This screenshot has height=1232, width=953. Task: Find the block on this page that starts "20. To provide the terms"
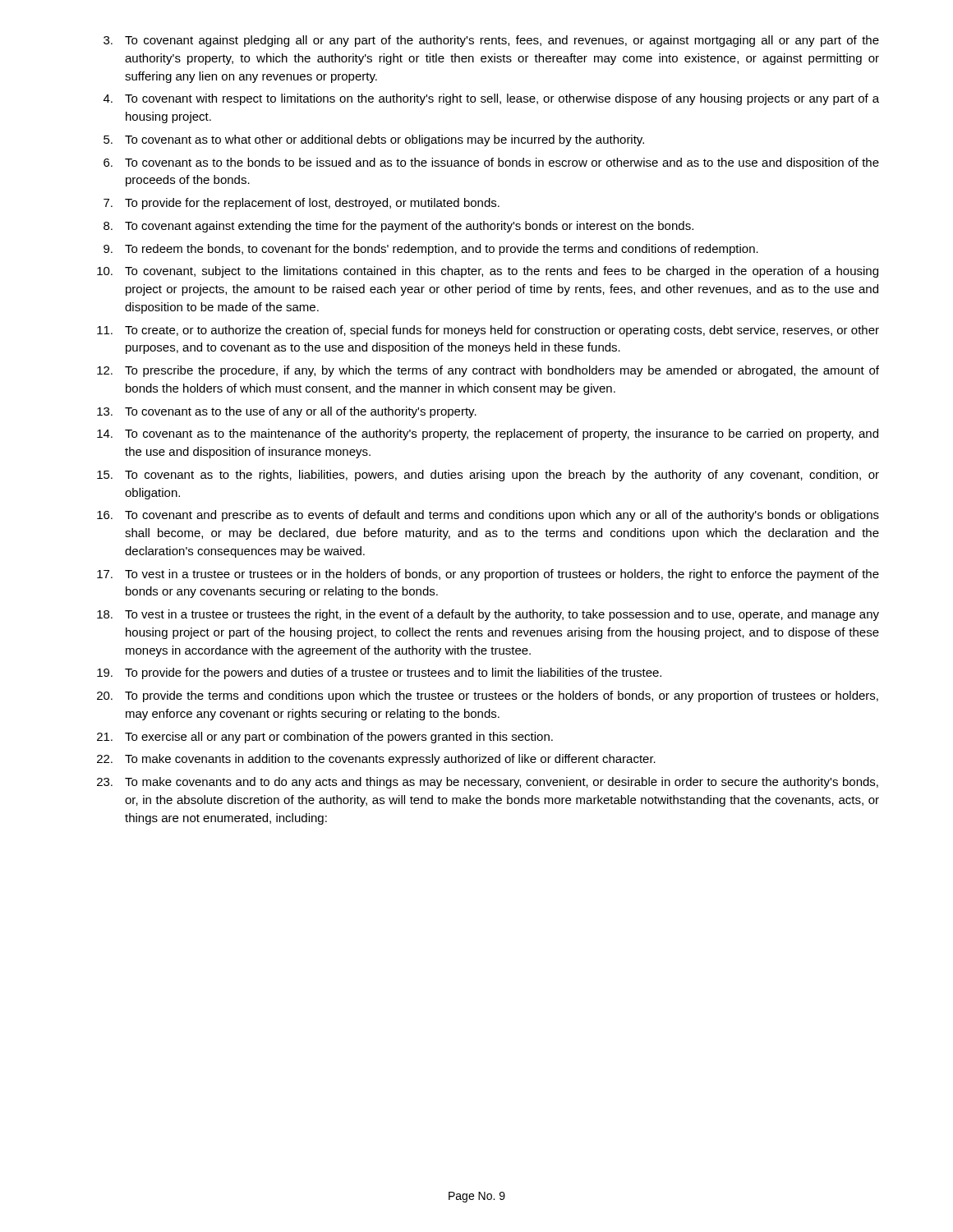pyautogui.click(x=476, y=704)
